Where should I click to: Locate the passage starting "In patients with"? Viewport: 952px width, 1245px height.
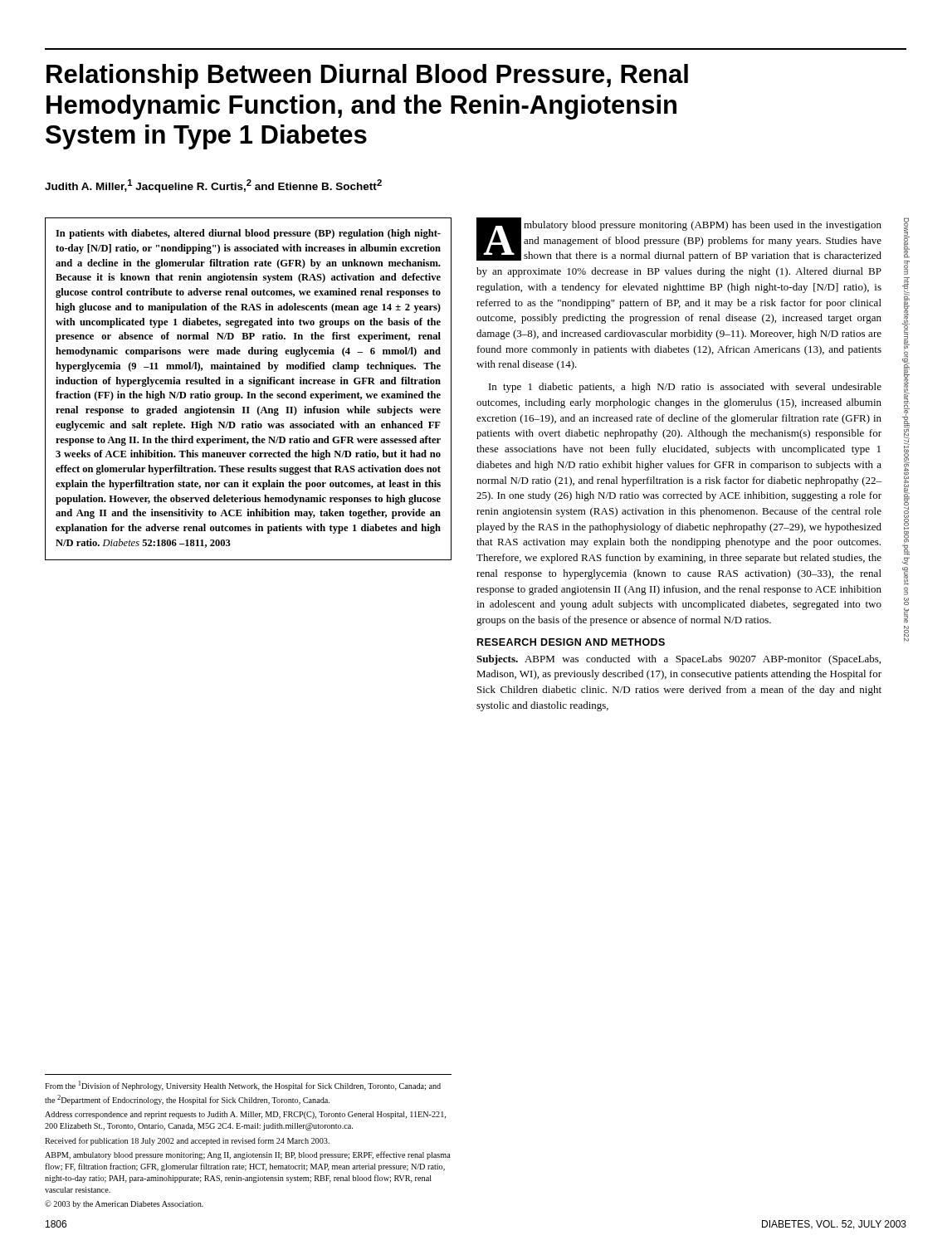(248, 389)
